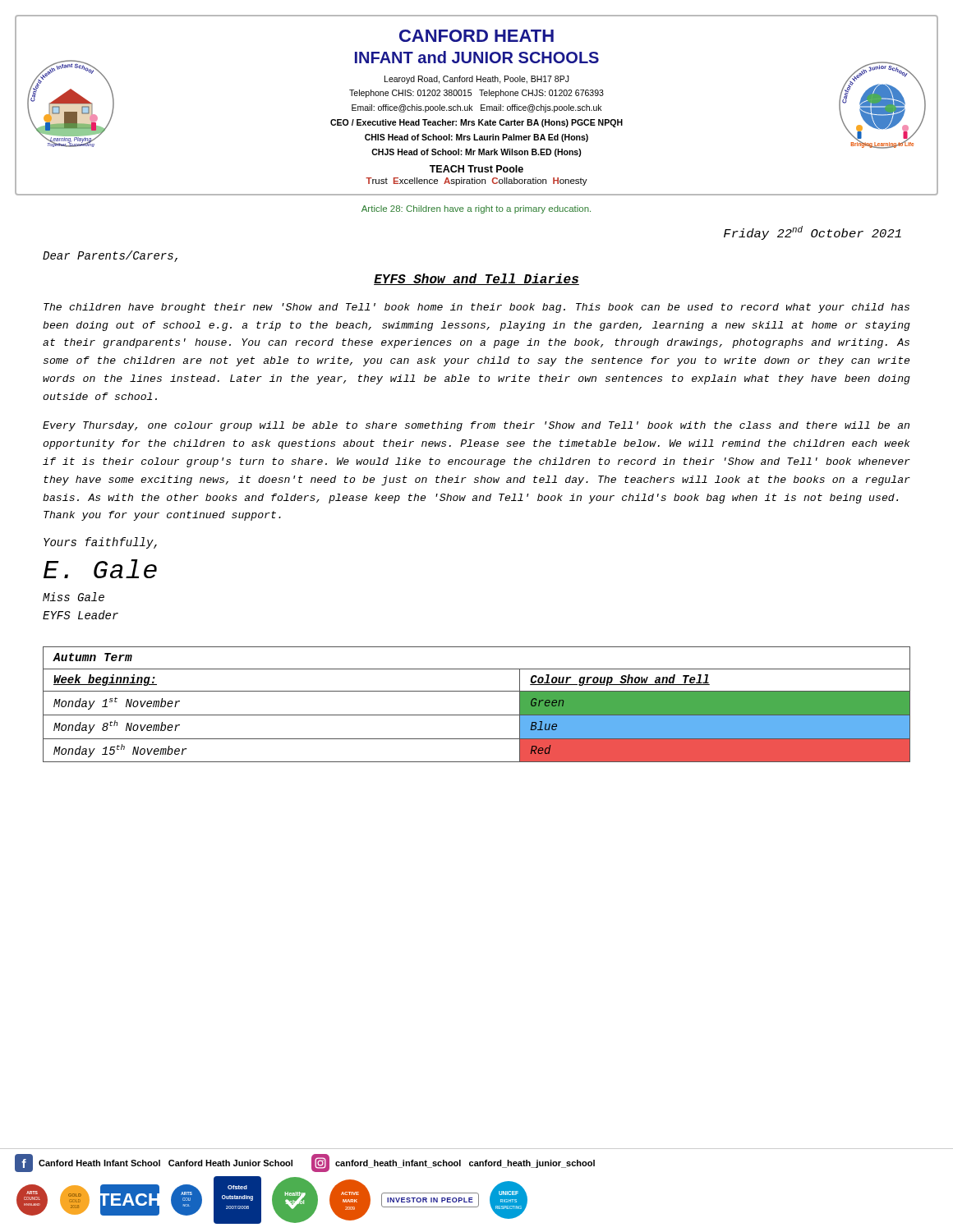The width and height of the screenshot is (953, 1232).
Task: Select the text block starting "The children have brought"
Action: tap(476, 352)
